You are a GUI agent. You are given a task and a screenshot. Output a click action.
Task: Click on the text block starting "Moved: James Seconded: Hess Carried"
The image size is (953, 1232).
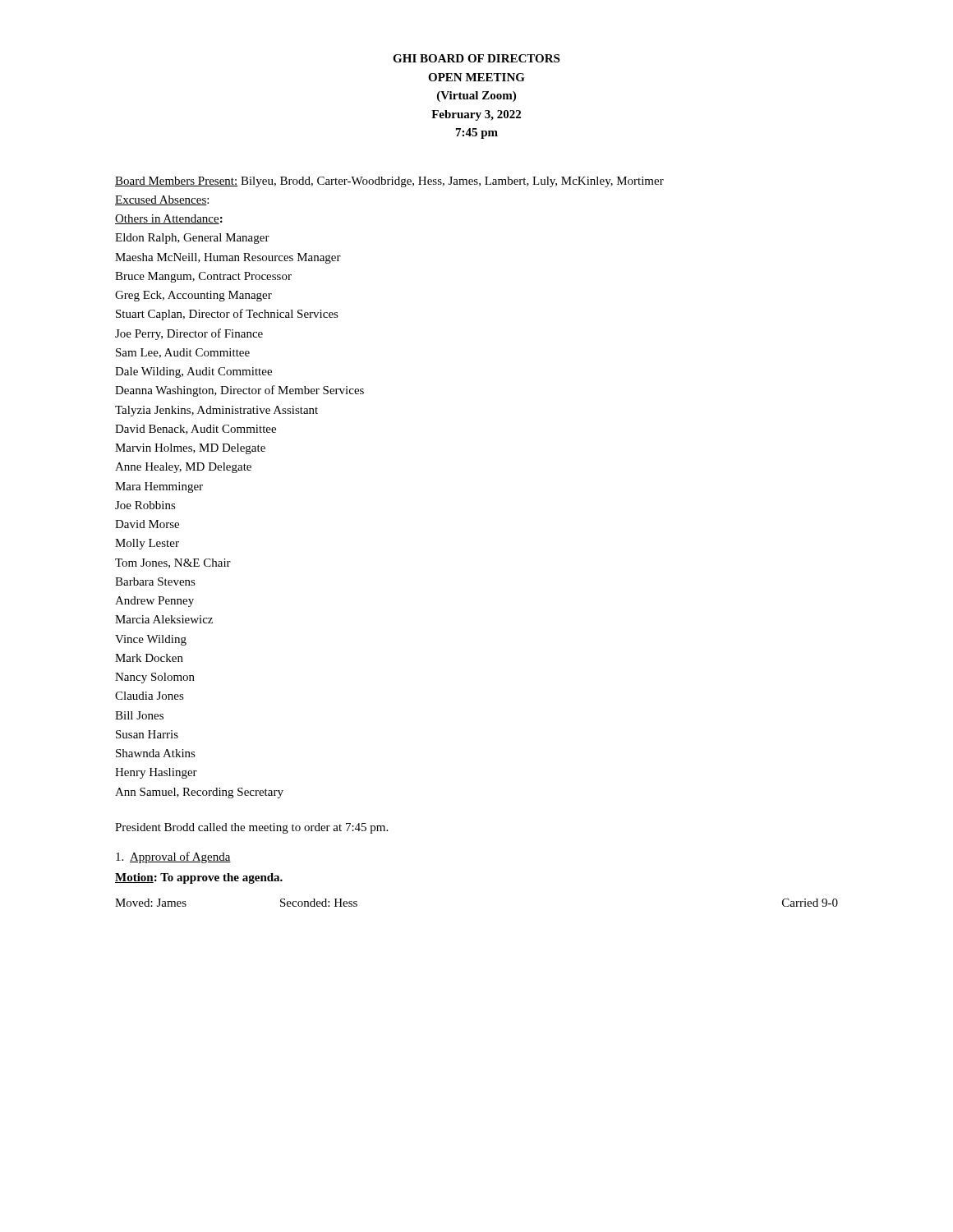pos(152,902)
